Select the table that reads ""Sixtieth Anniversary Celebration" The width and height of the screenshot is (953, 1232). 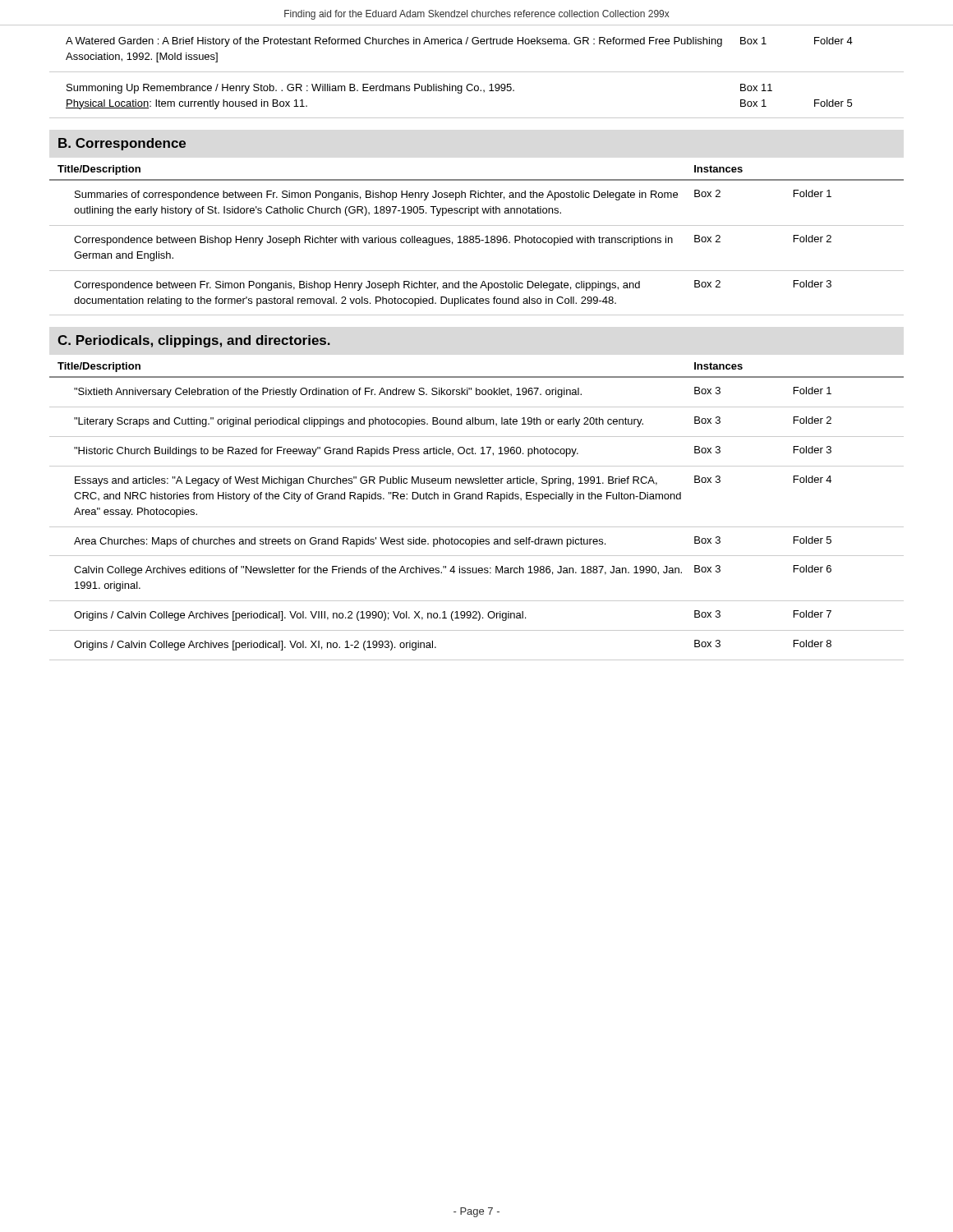476,392
